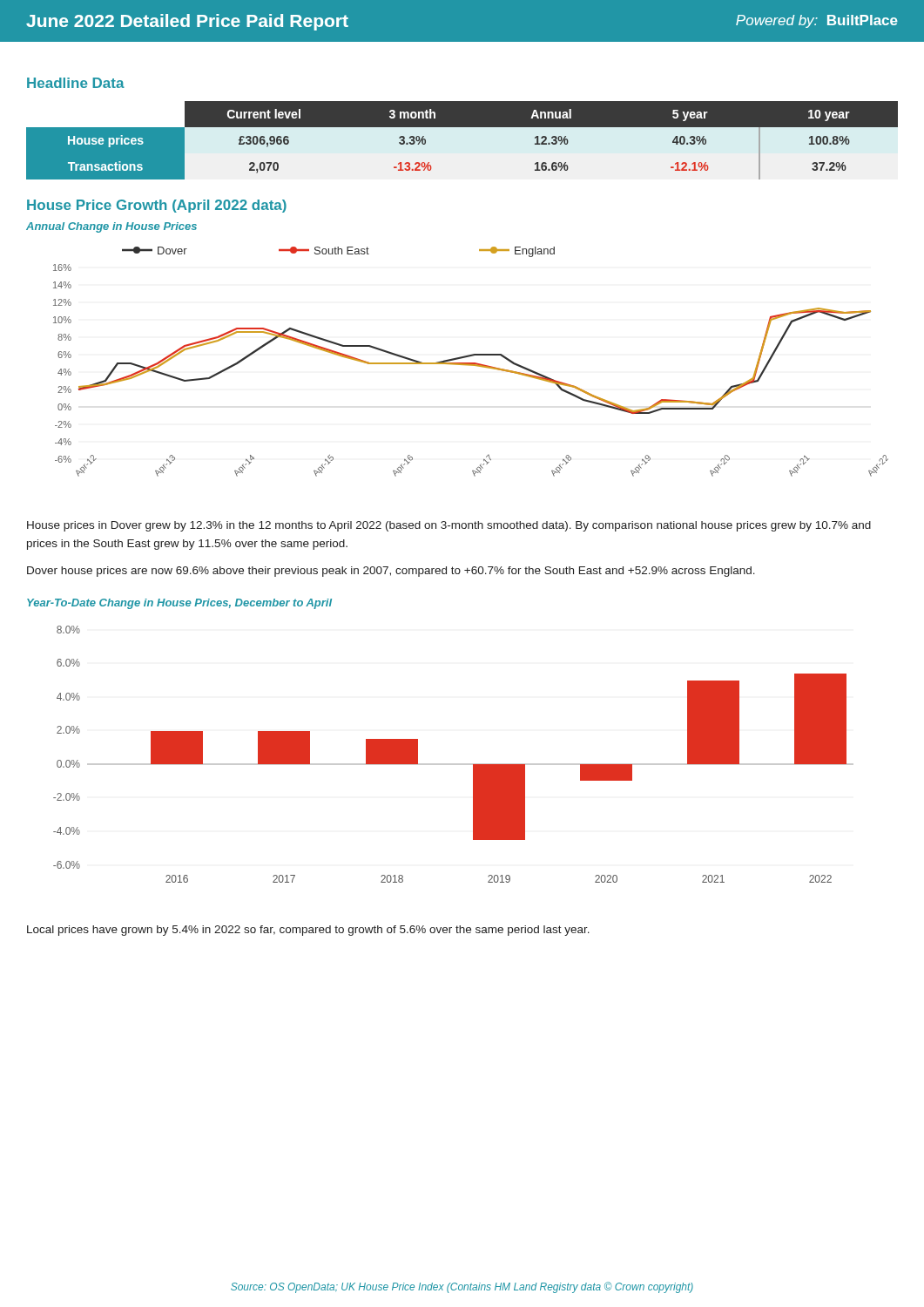Select the section header that says "House Price Growth (April 2022 data)"
This screenshot has width=924, height=1307.
[157, 205]
